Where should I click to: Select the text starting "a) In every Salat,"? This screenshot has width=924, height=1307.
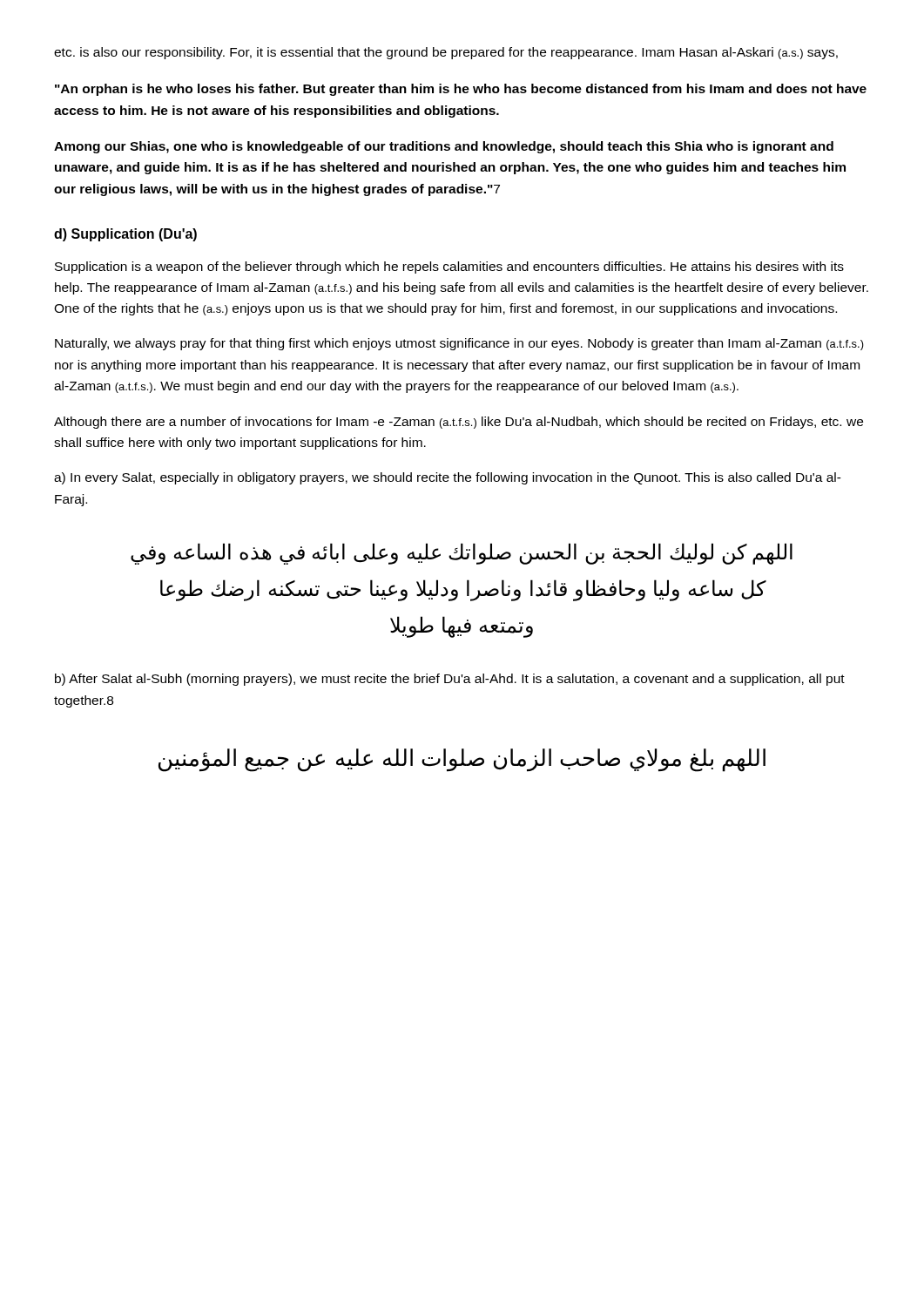tap(448, 488)
